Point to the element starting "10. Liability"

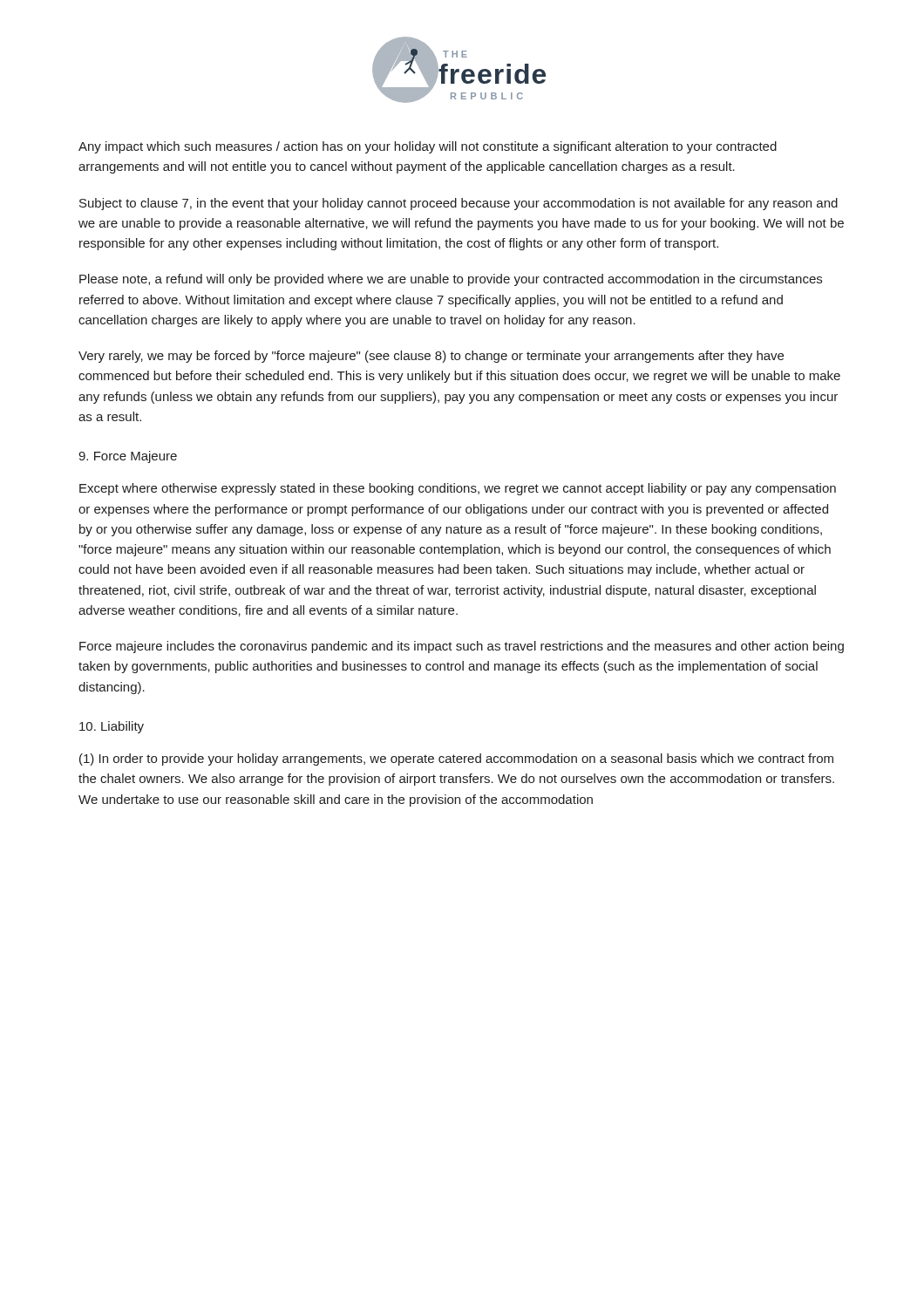pyautogui.click(x=111, y=726)
